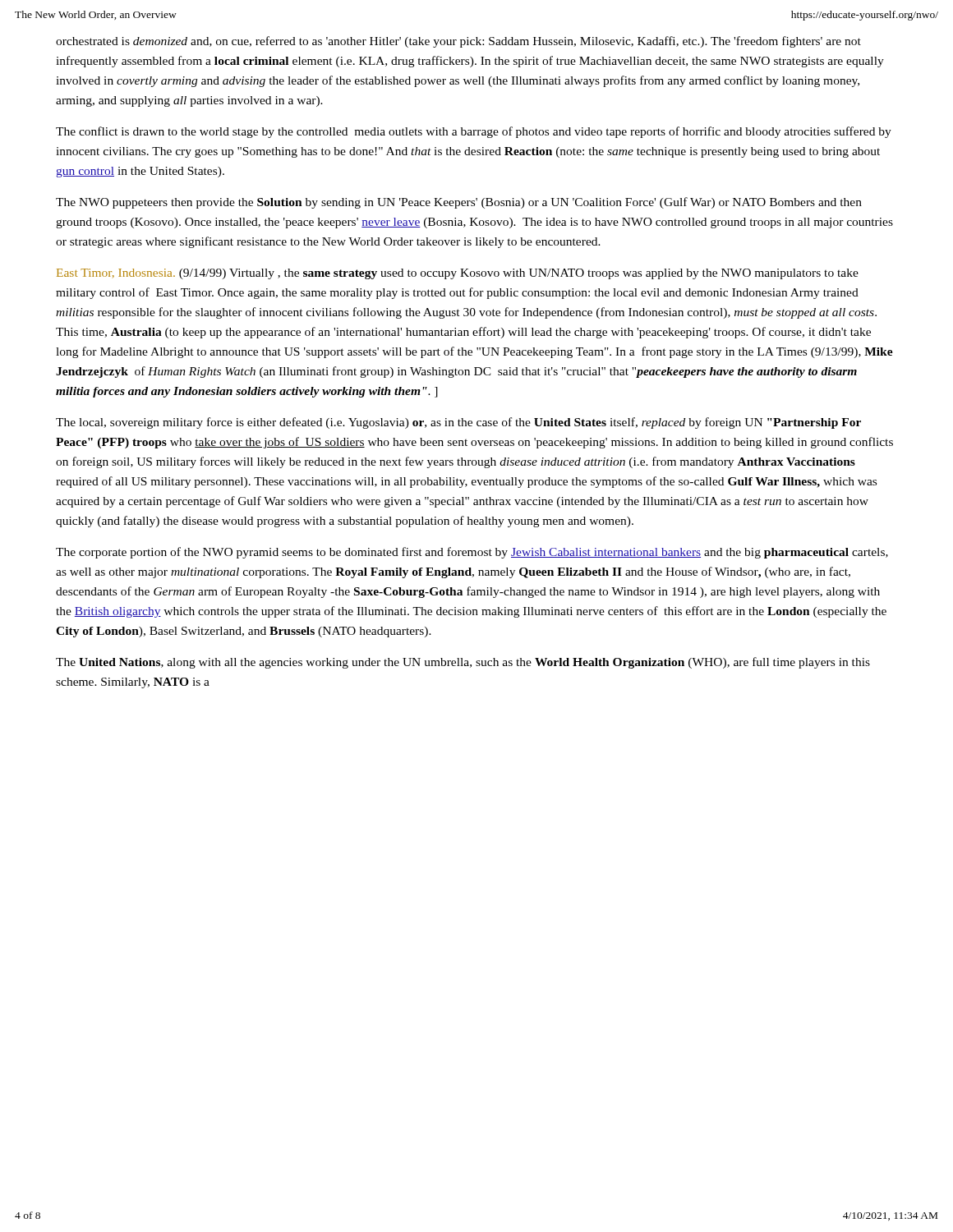Find the text block that says "East Timor, Indosnesia. (9/14/99)"
Viewport: 953px width, 1232px height.
coord(474,332)
